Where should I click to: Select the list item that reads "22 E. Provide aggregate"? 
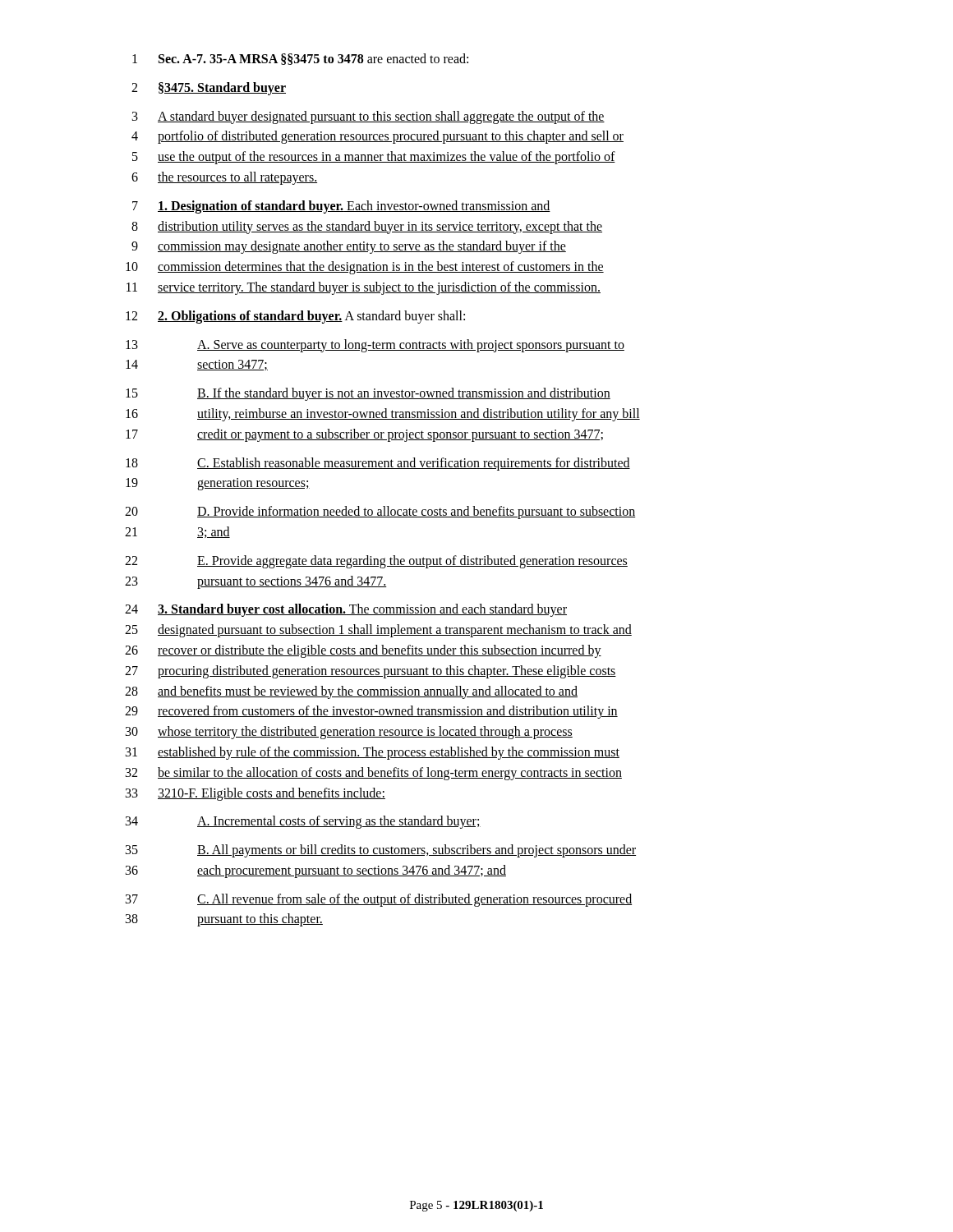476,571
